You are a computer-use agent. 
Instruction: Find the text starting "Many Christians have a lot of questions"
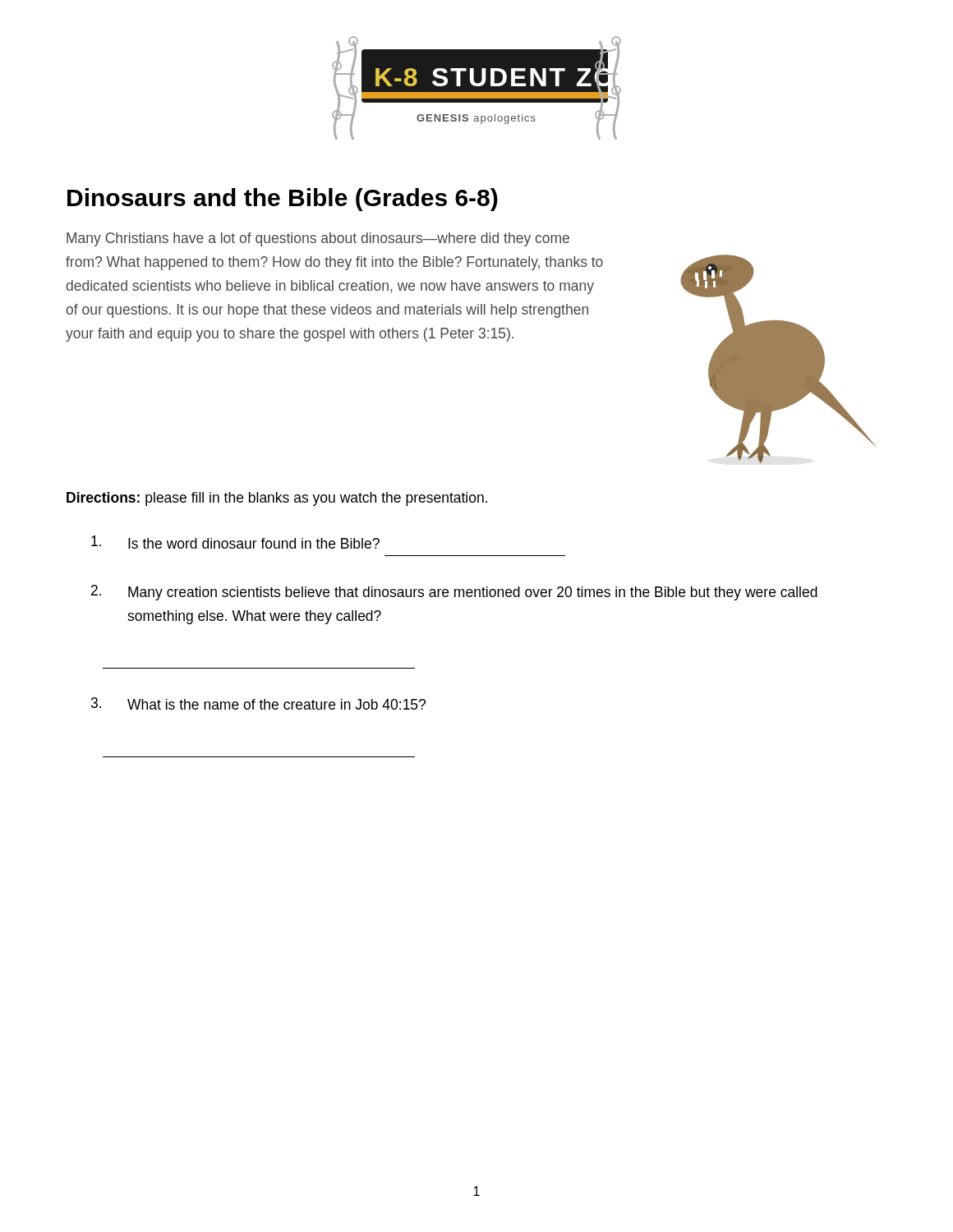[x=335, y=286]
